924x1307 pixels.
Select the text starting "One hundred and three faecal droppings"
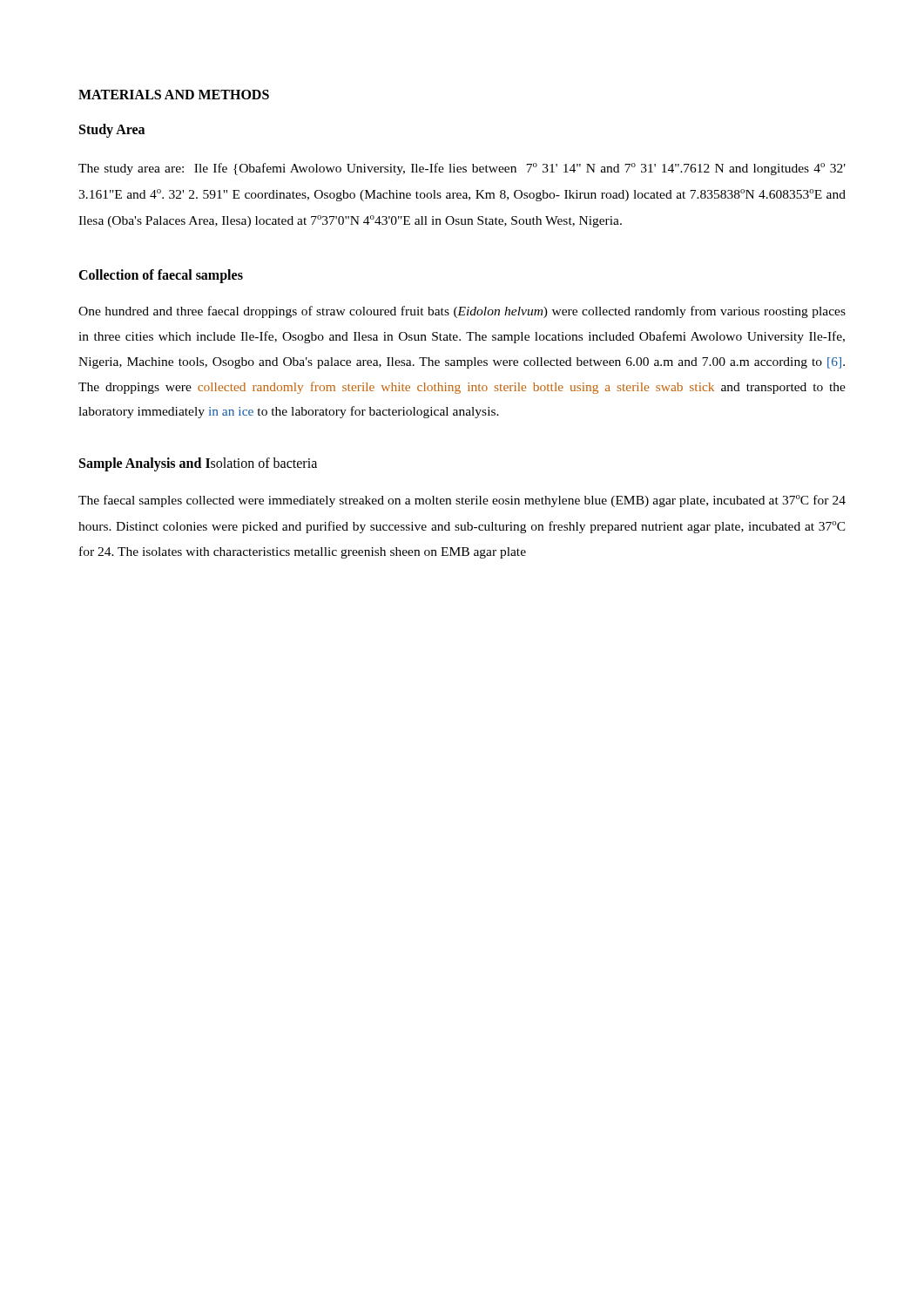(x=462, y=361)
